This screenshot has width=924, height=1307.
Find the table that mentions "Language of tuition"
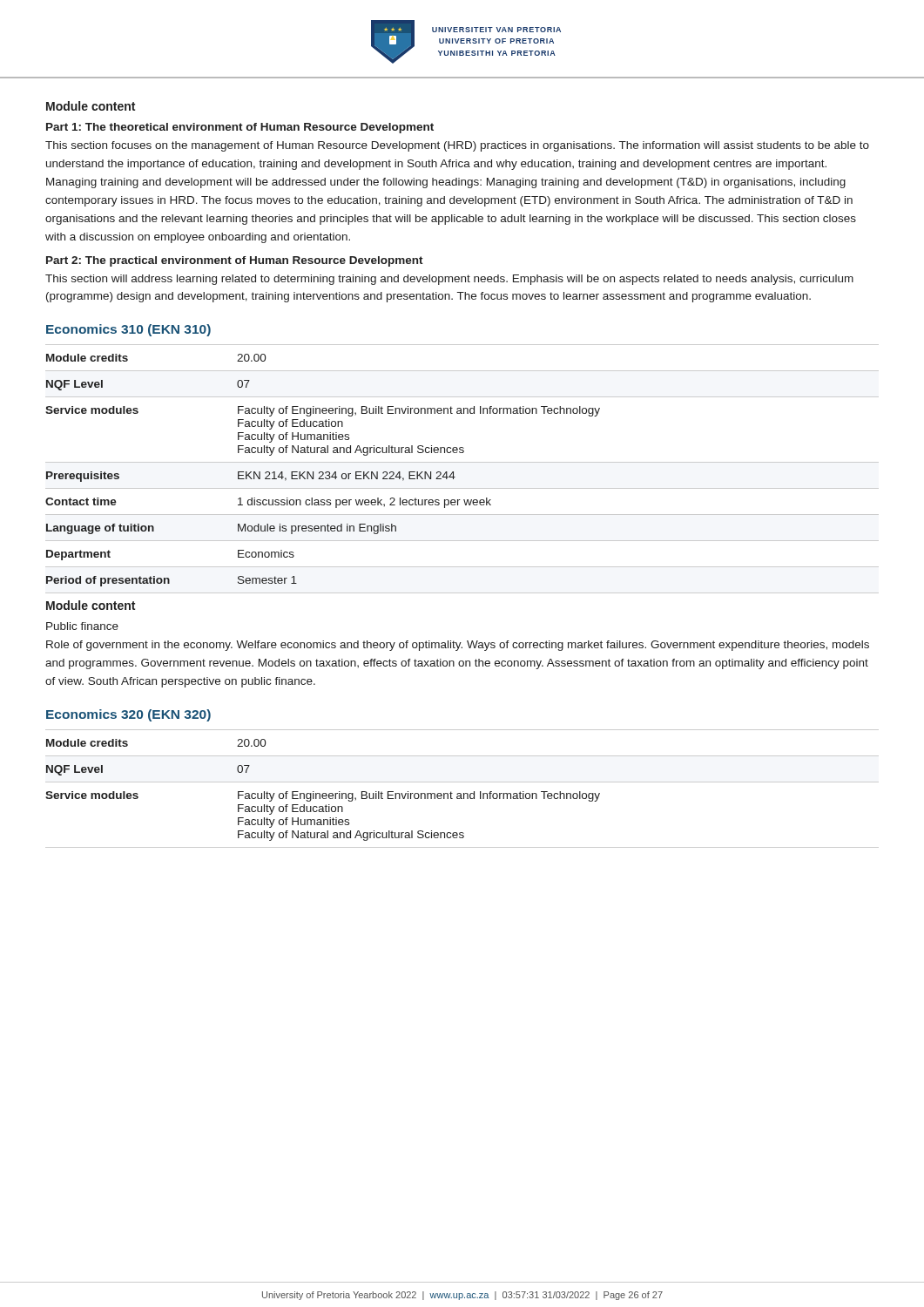click(x=462, y=469)
